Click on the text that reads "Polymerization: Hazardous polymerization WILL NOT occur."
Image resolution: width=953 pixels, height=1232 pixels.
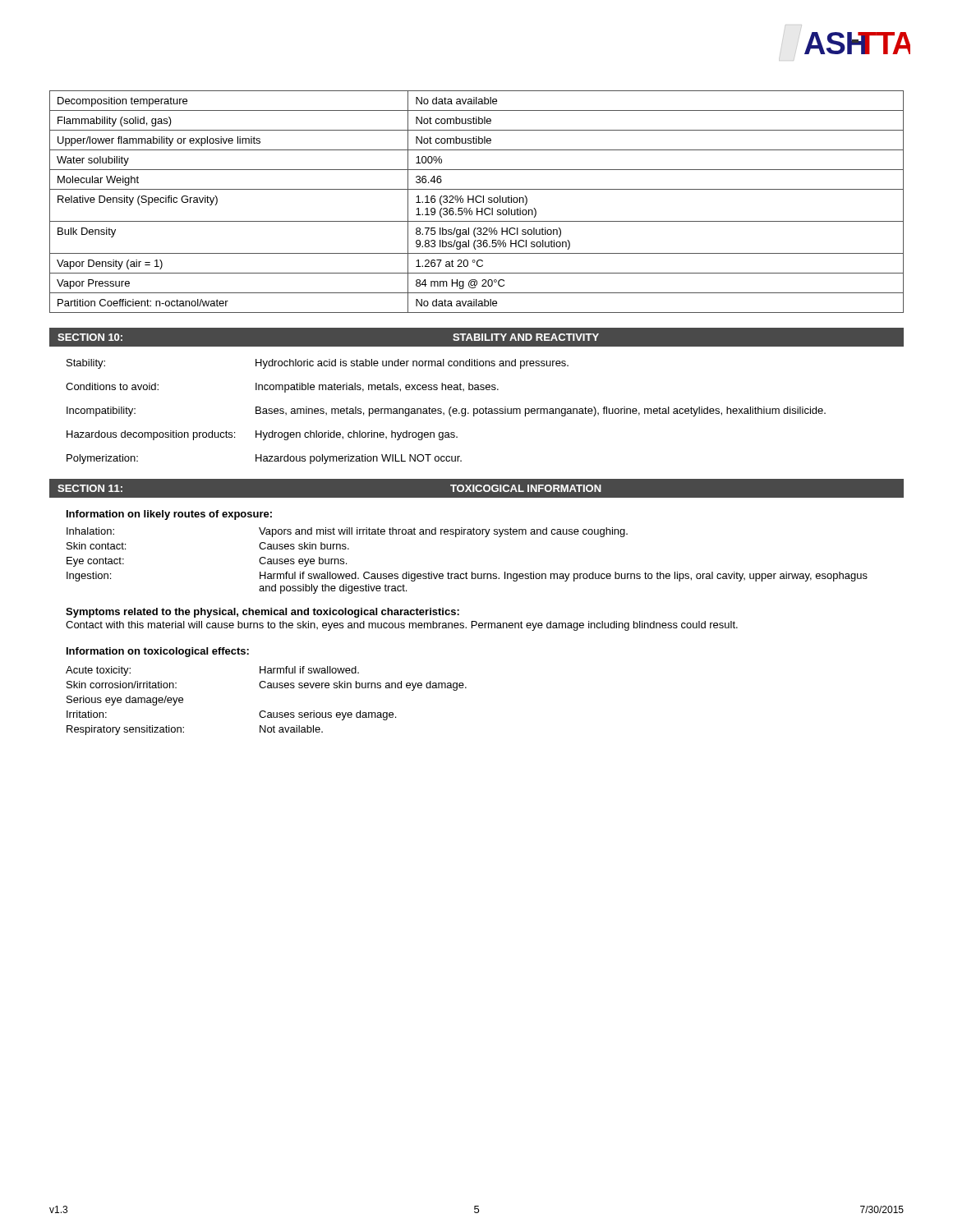pos(264,459)
